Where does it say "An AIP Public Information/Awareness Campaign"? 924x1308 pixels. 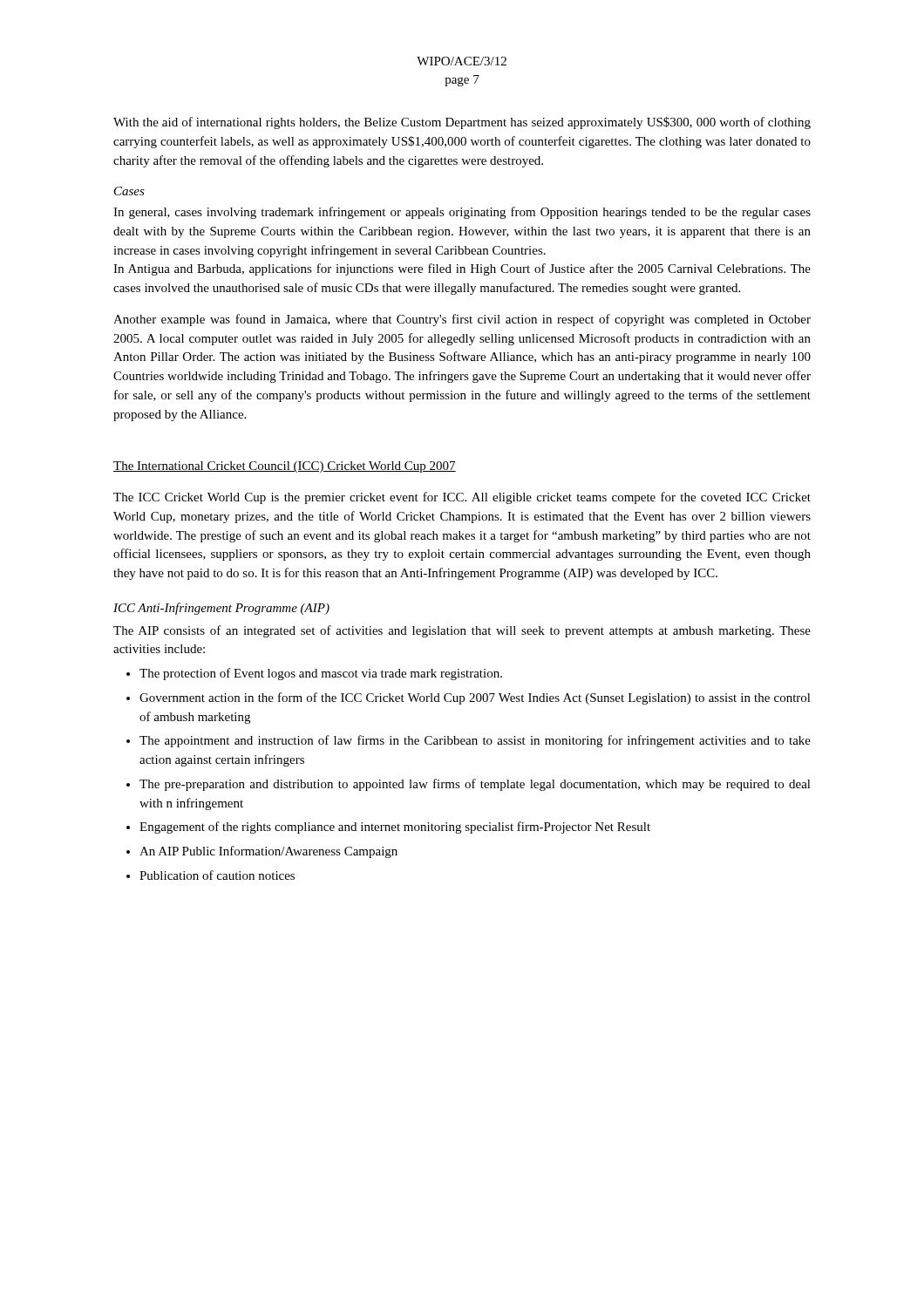pyautogui.click(x=269, y=851)
